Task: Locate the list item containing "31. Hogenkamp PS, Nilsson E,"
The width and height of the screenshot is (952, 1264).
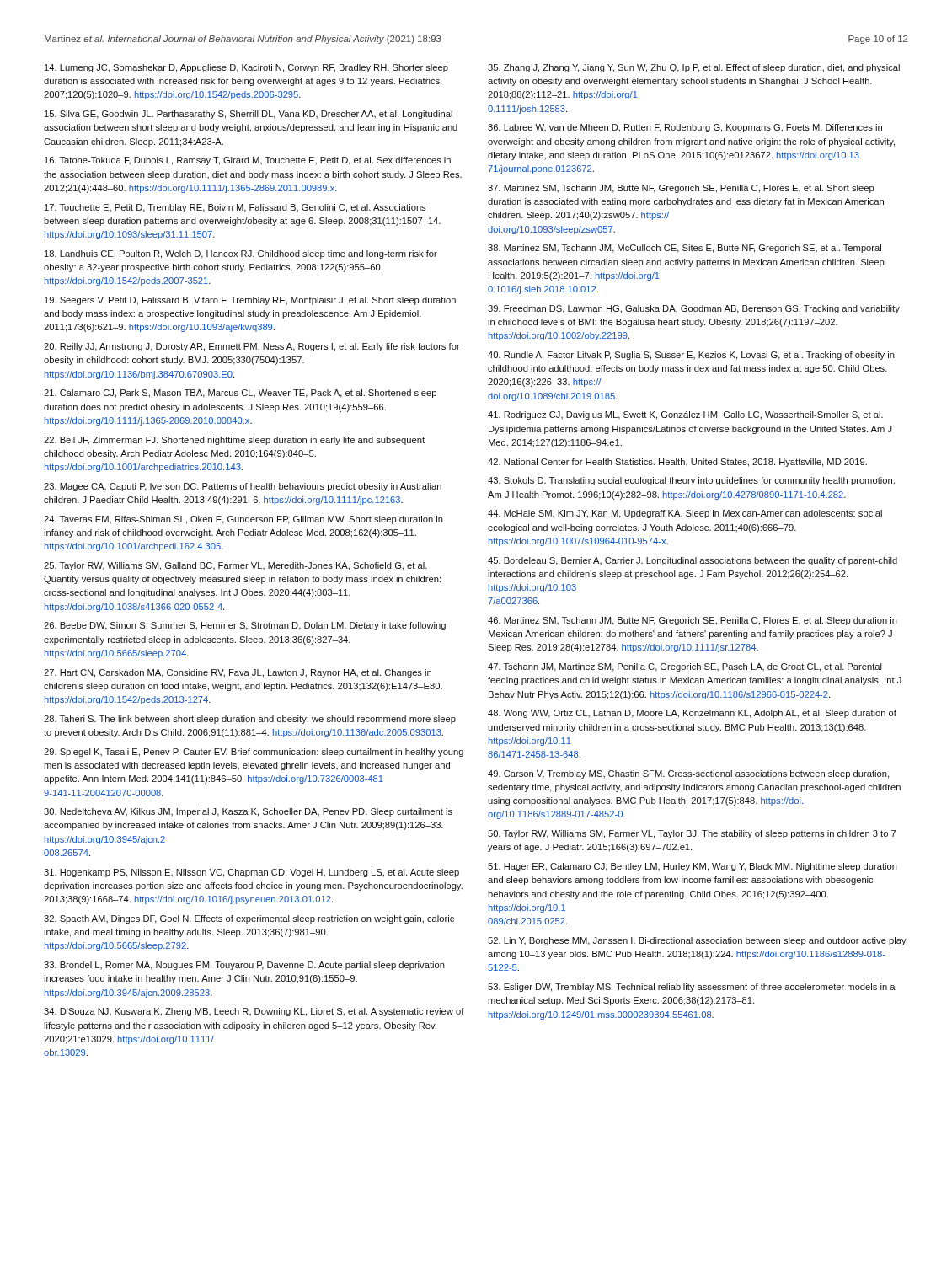Action: (253, 886)
